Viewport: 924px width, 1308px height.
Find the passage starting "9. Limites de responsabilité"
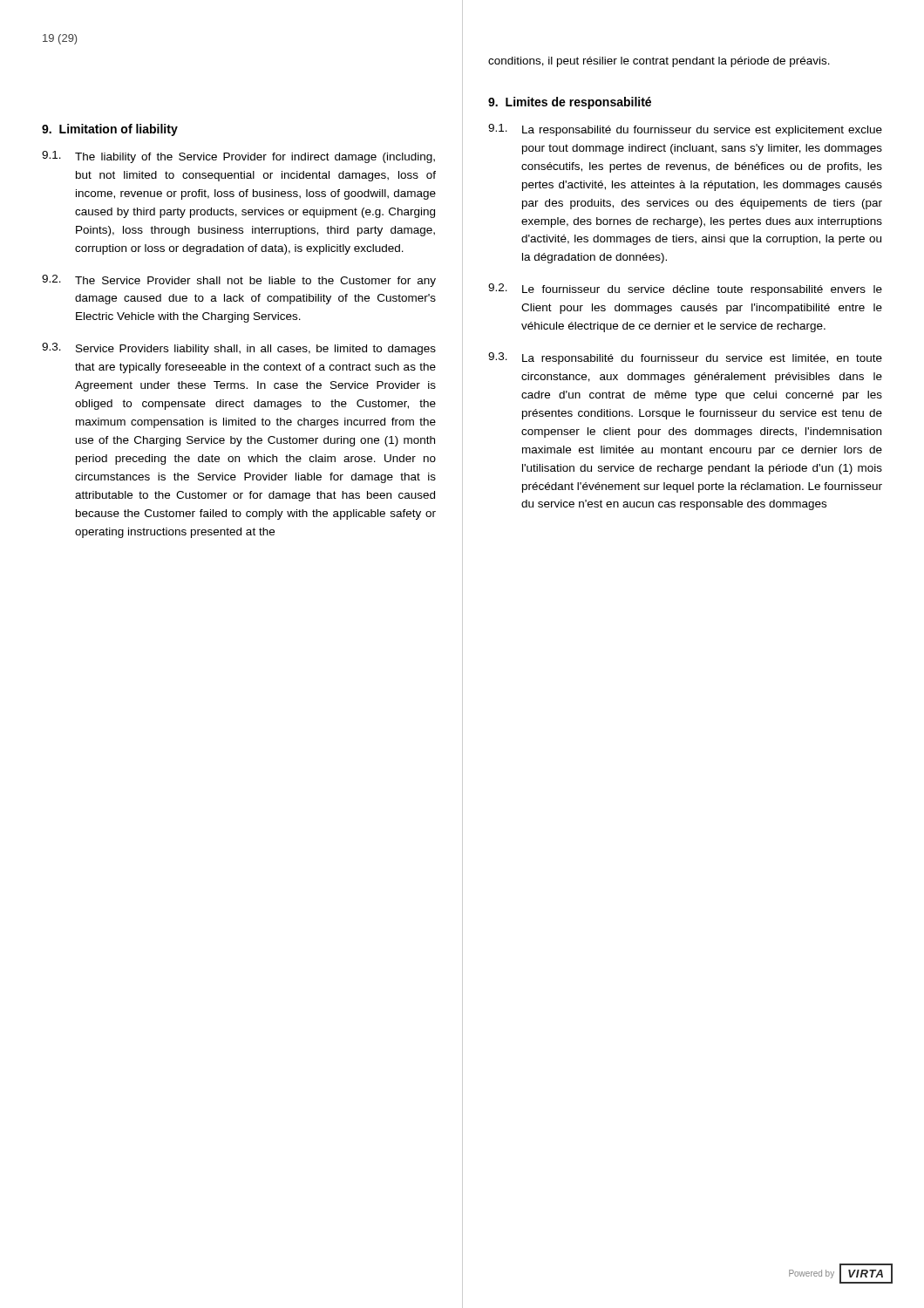[570, 102]
